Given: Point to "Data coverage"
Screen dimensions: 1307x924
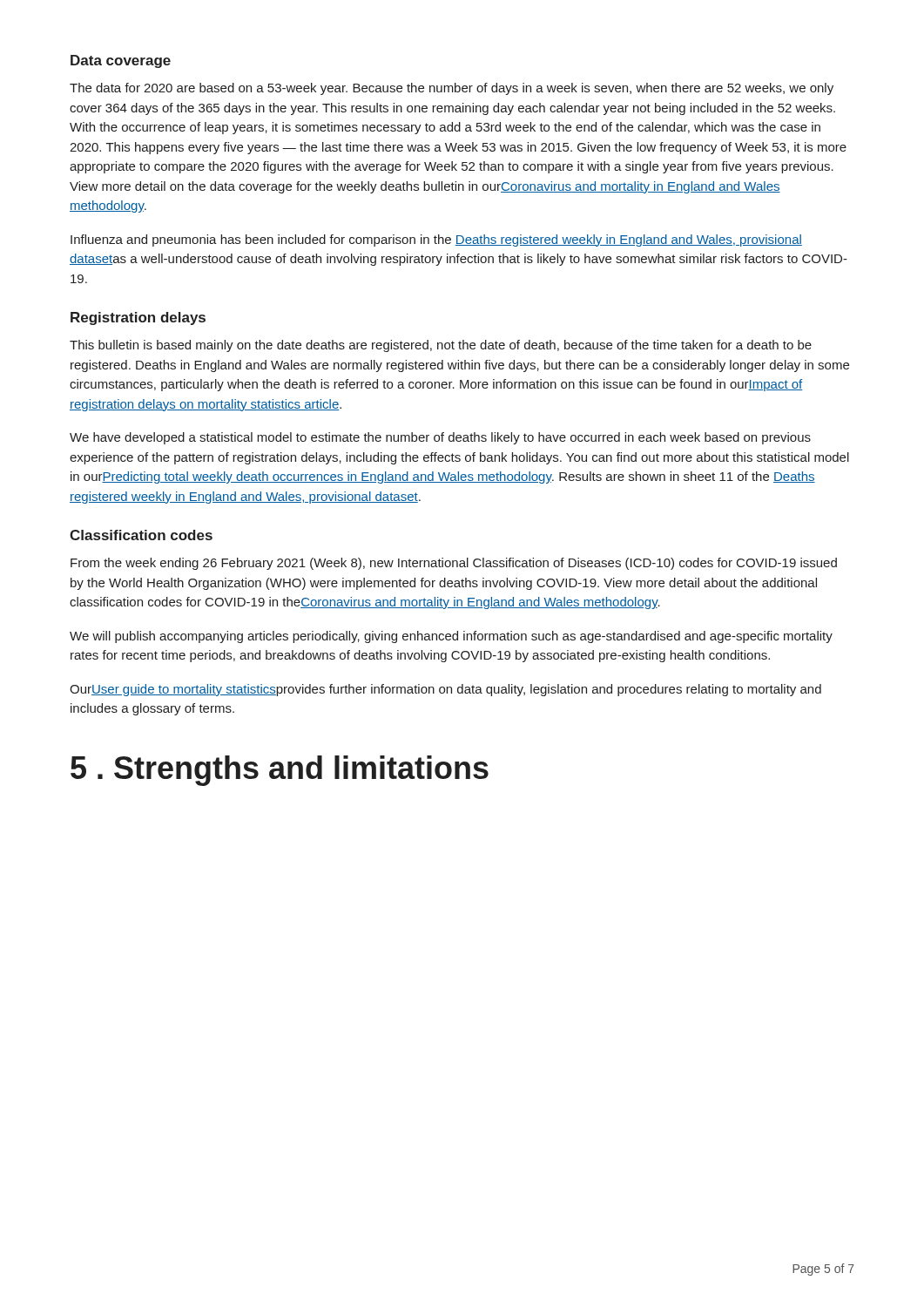Looking at the screenshot, I should [x=121, y=61].
